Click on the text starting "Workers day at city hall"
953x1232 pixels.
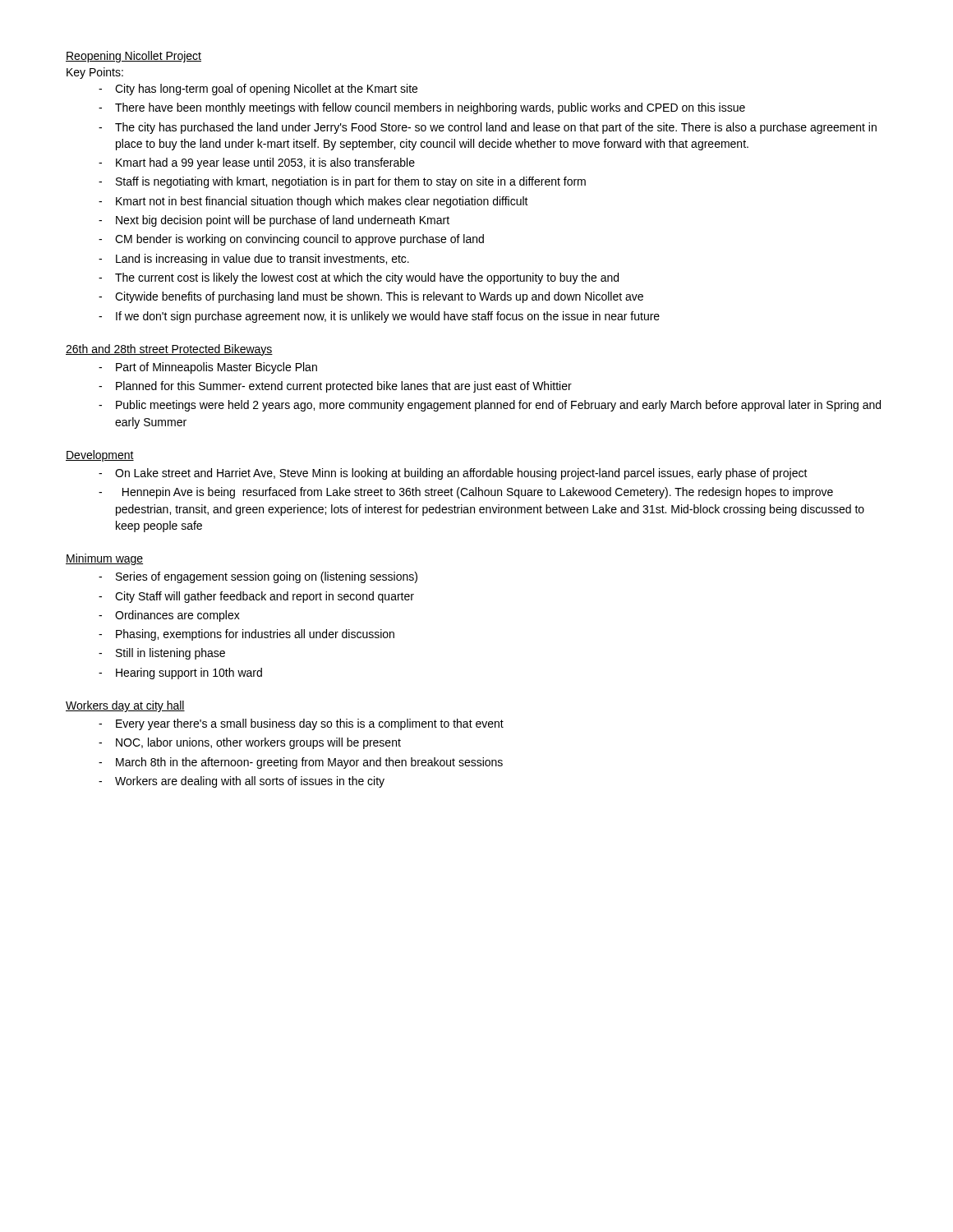point(125,706)
